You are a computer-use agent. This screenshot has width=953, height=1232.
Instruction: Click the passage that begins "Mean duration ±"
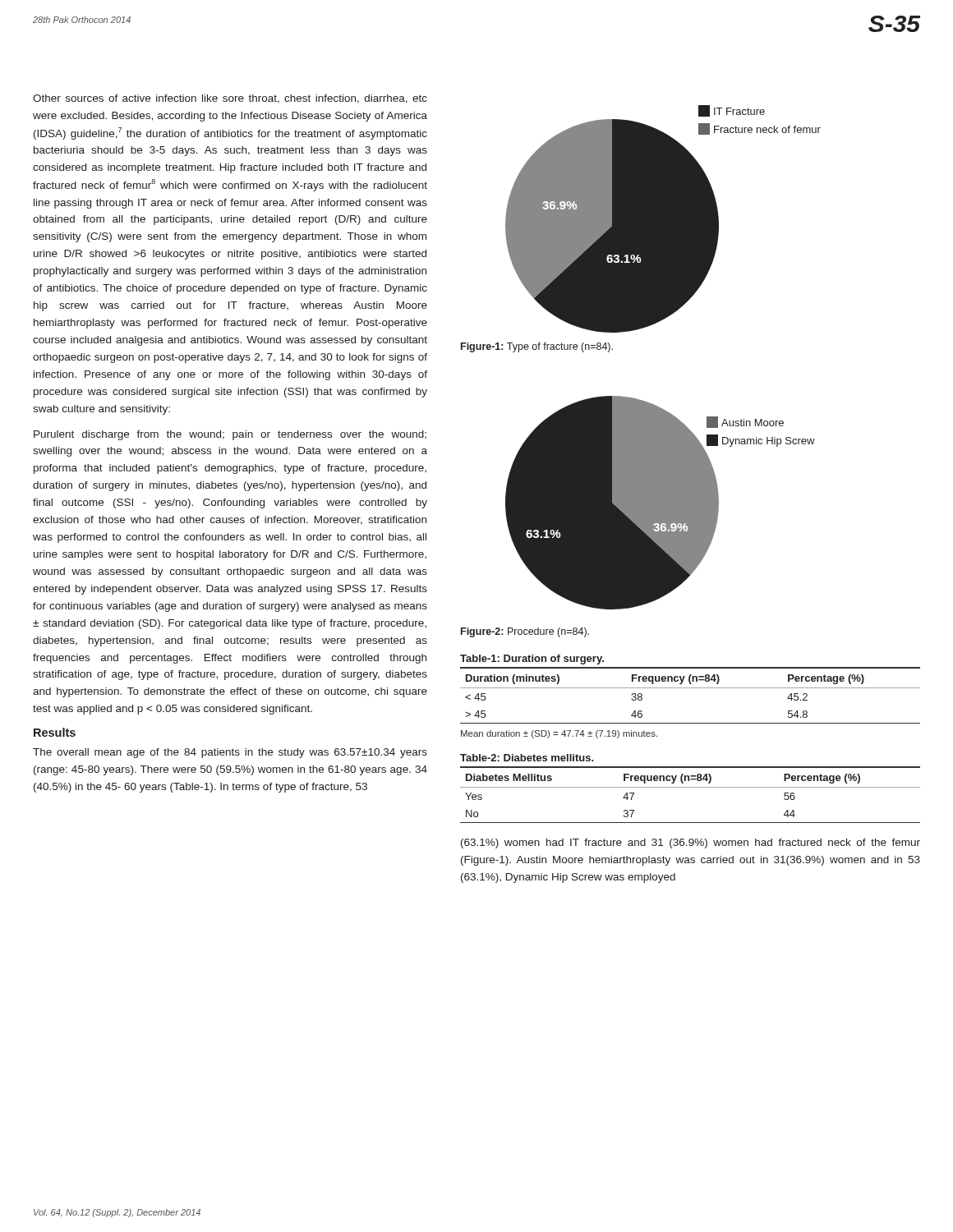(x=559, y=733)
